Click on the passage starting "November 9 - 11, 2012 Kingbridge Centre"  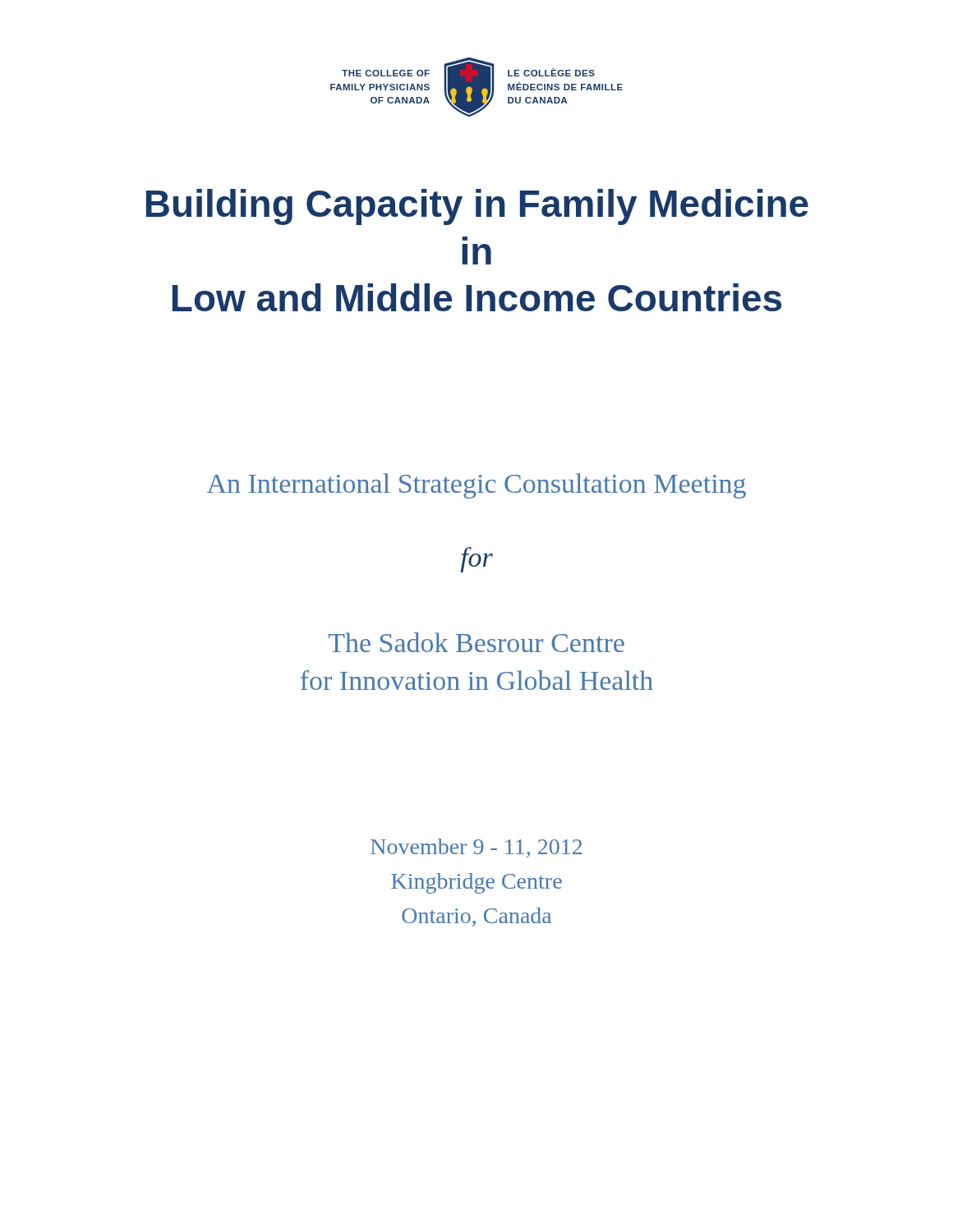click(x=476, y=881)
